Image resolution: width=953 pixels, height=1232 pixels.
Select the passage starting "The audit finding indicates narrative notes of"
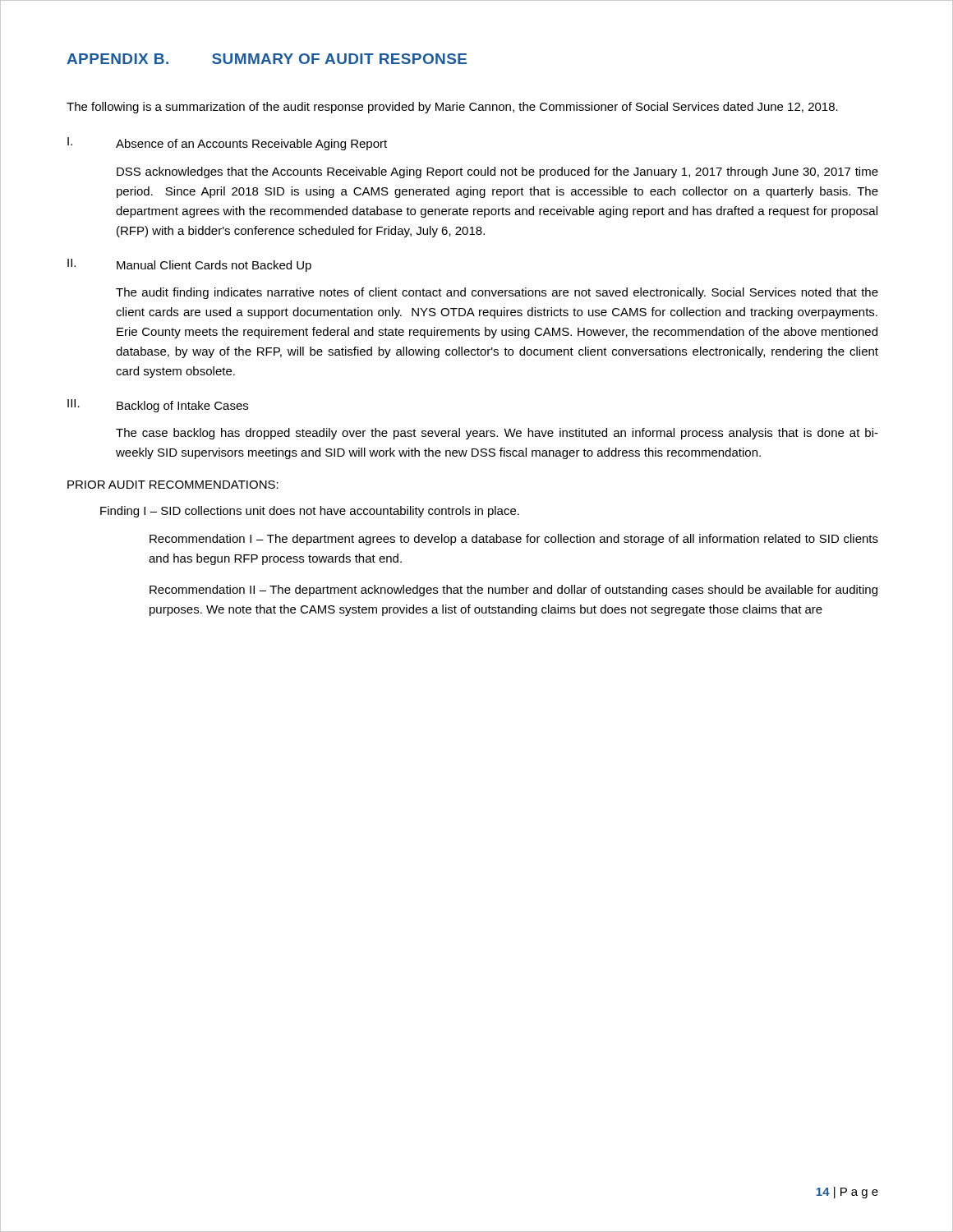[497, 332]
